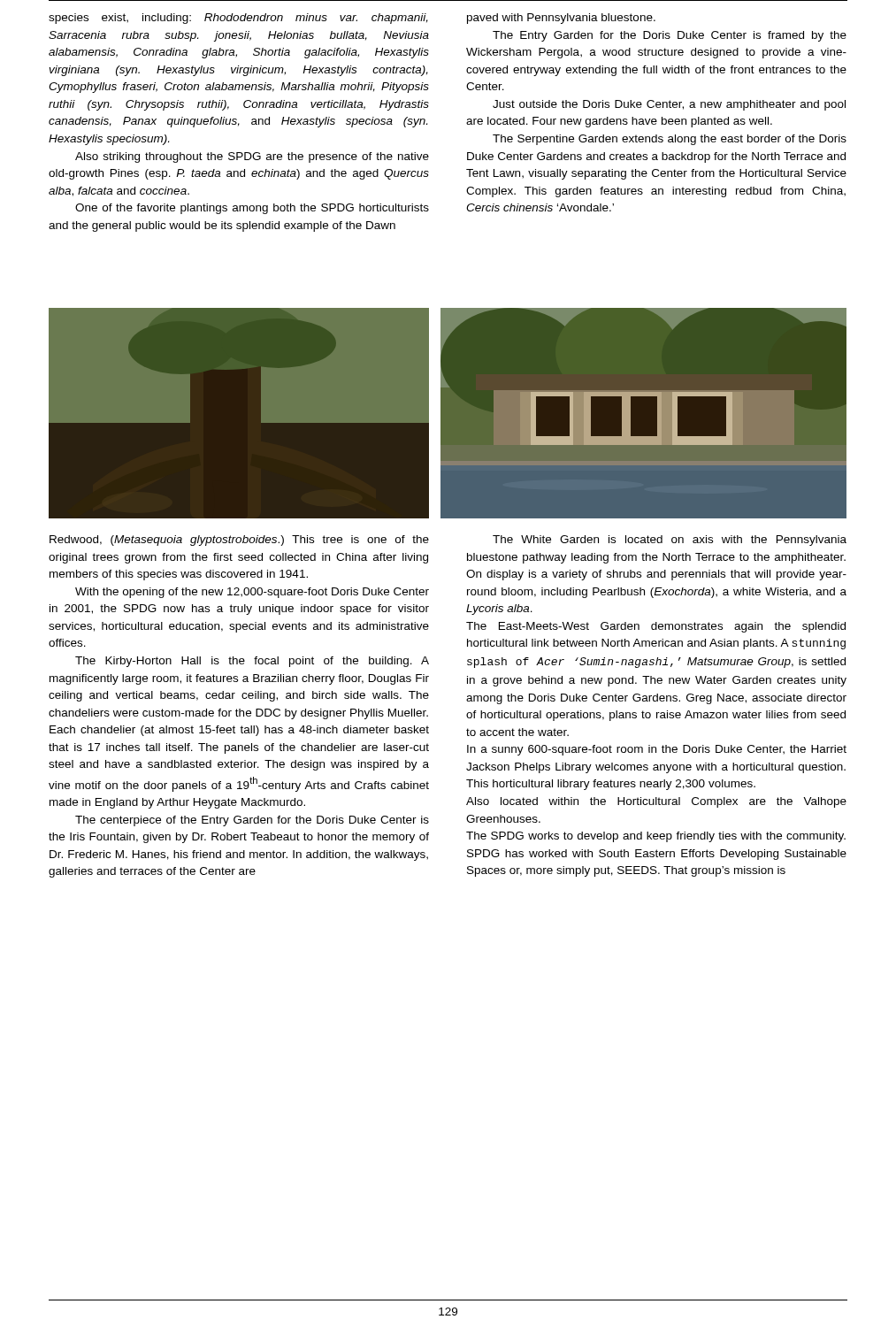Where is the passage that starts "Redwood, (Metasequoia glyptostroboides.)"?
896x1327 pixels.
click(239, 705)
